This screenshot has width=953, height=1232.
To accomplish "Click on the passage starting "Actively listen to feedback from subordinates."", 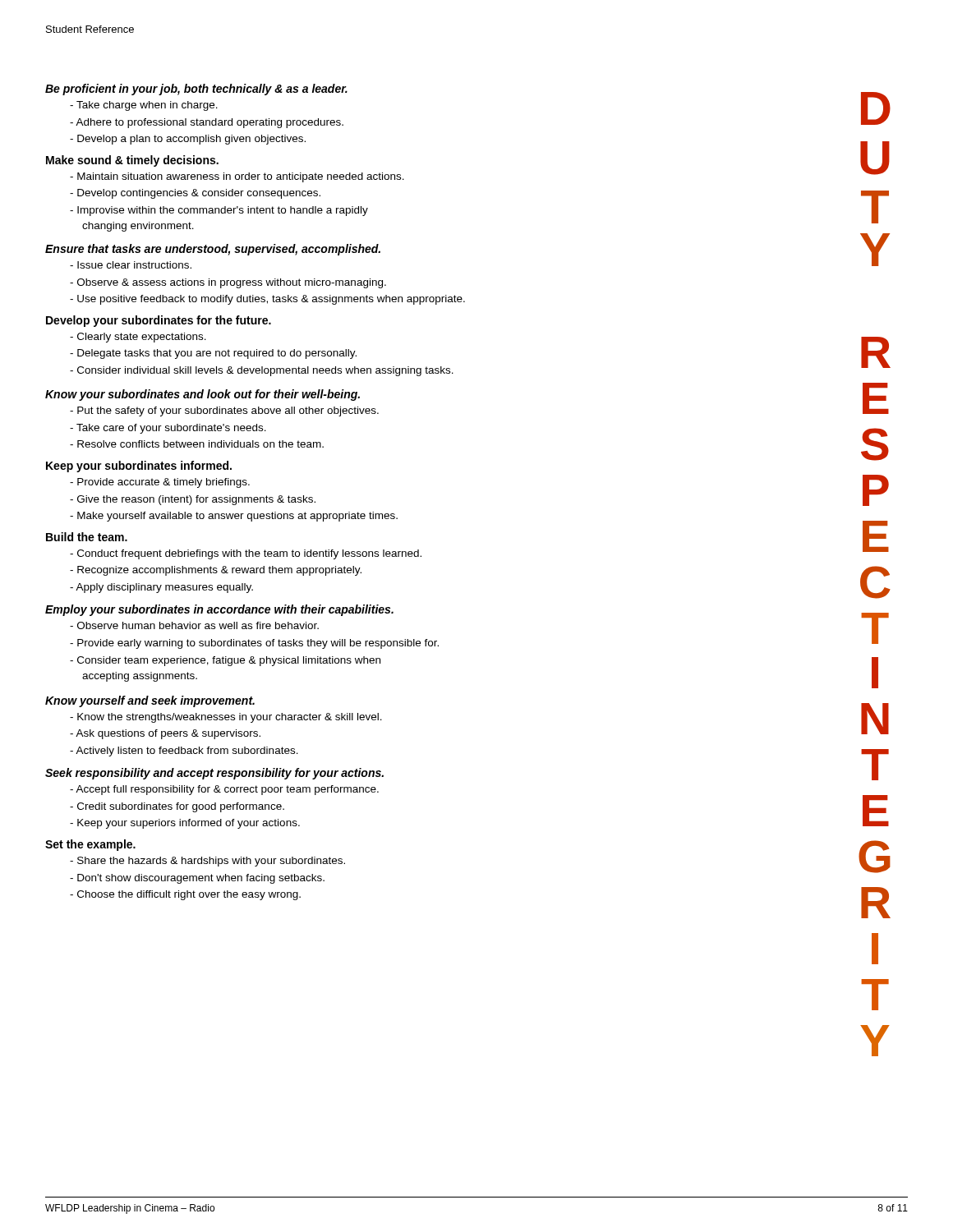I will pos(187,750).
